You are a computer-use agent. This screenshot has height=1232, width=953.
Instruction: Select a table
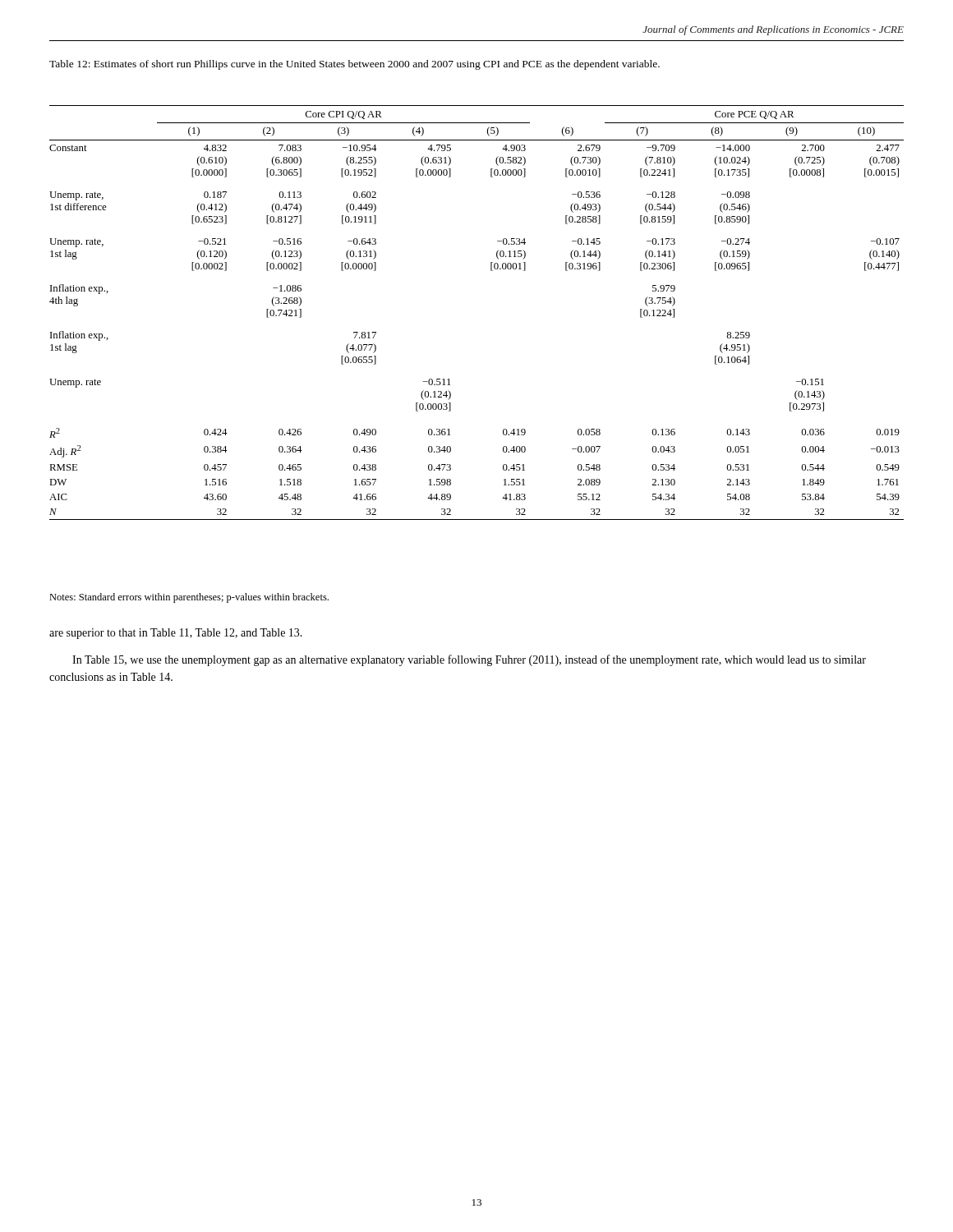(476, 312)
